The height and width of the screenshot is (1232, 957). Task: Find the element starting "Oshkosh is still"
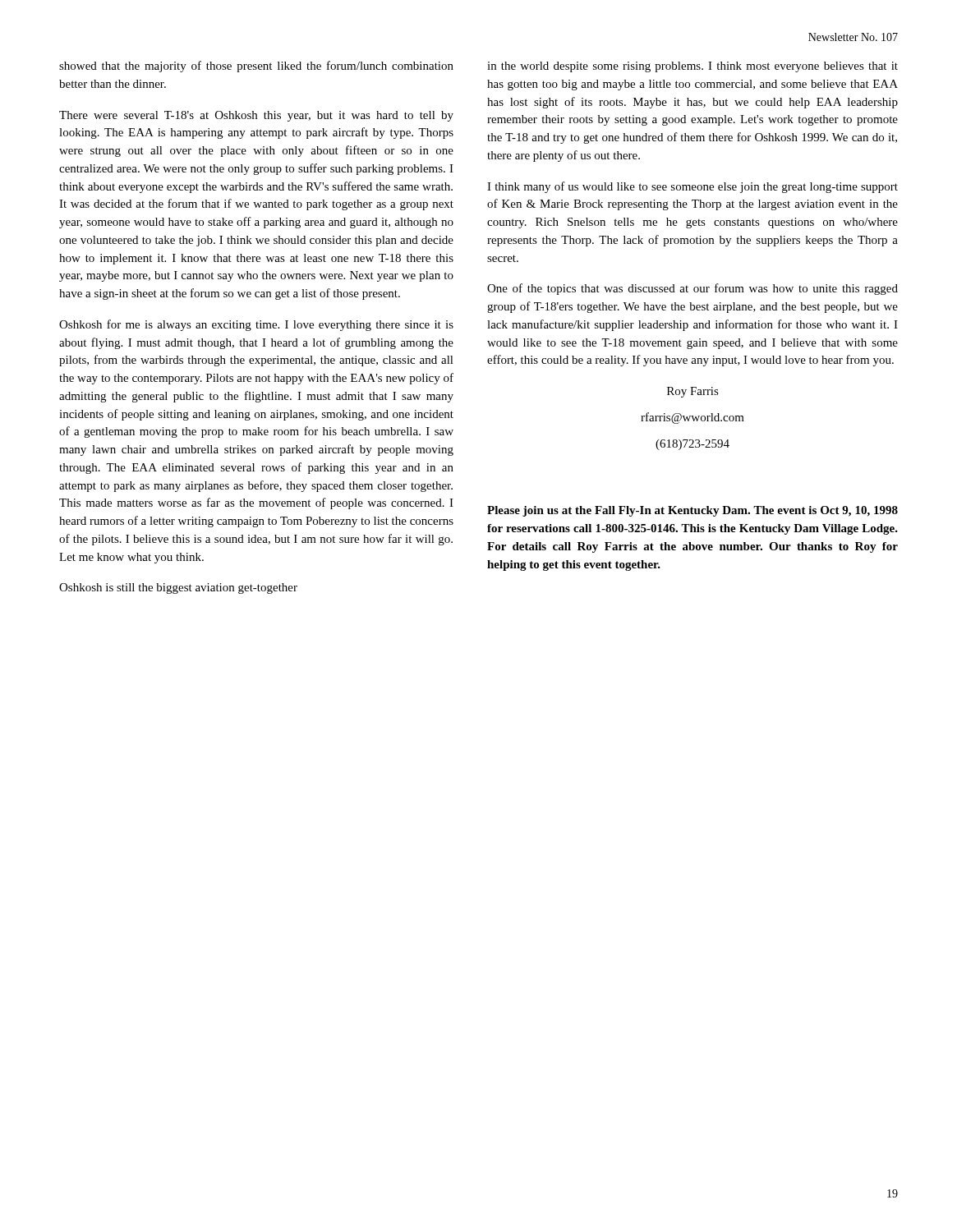pos(178,587)
